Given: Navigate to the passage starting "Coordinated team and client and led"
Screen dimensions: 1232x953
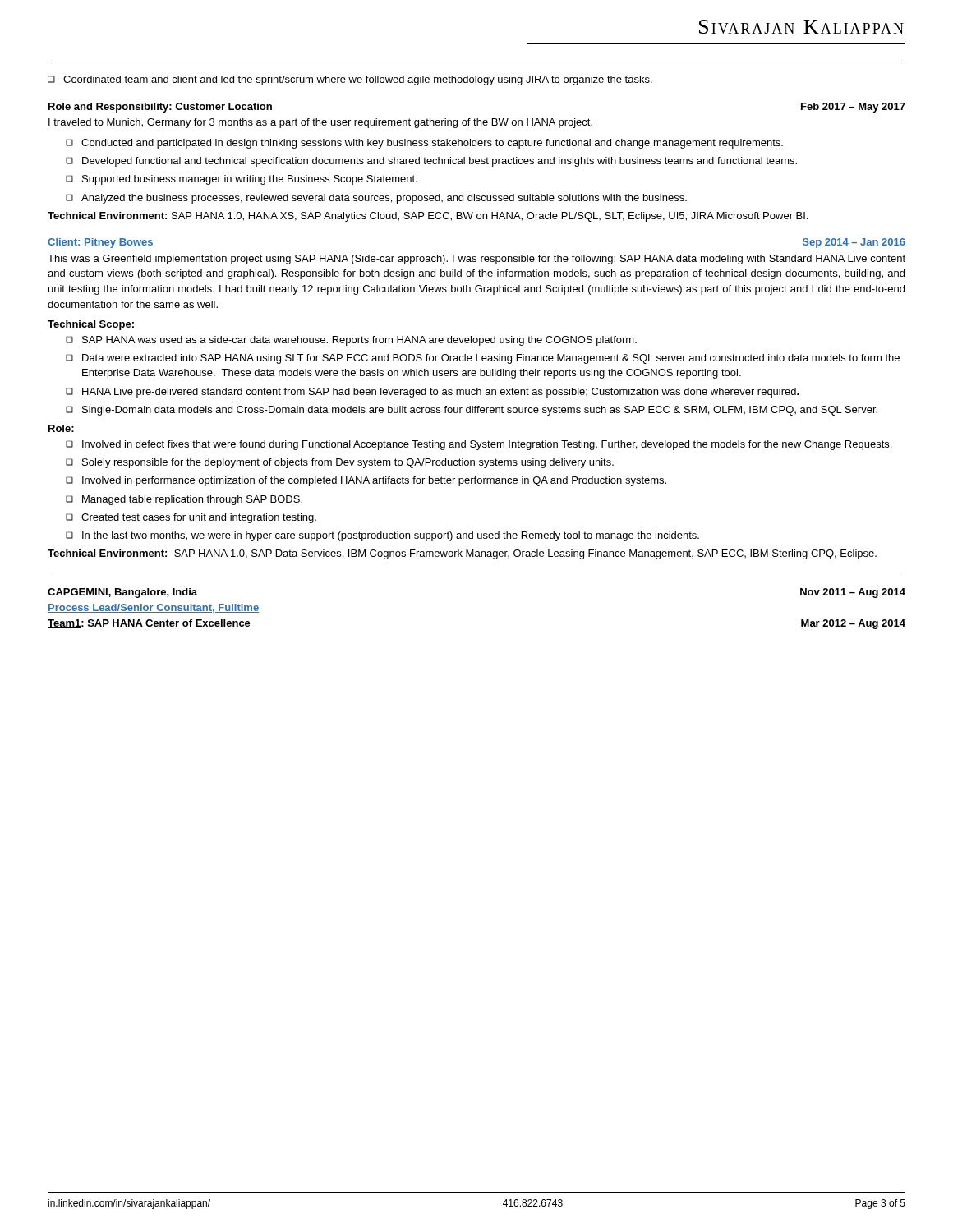Looking at the screenshot, I should (x=476, y=80).
